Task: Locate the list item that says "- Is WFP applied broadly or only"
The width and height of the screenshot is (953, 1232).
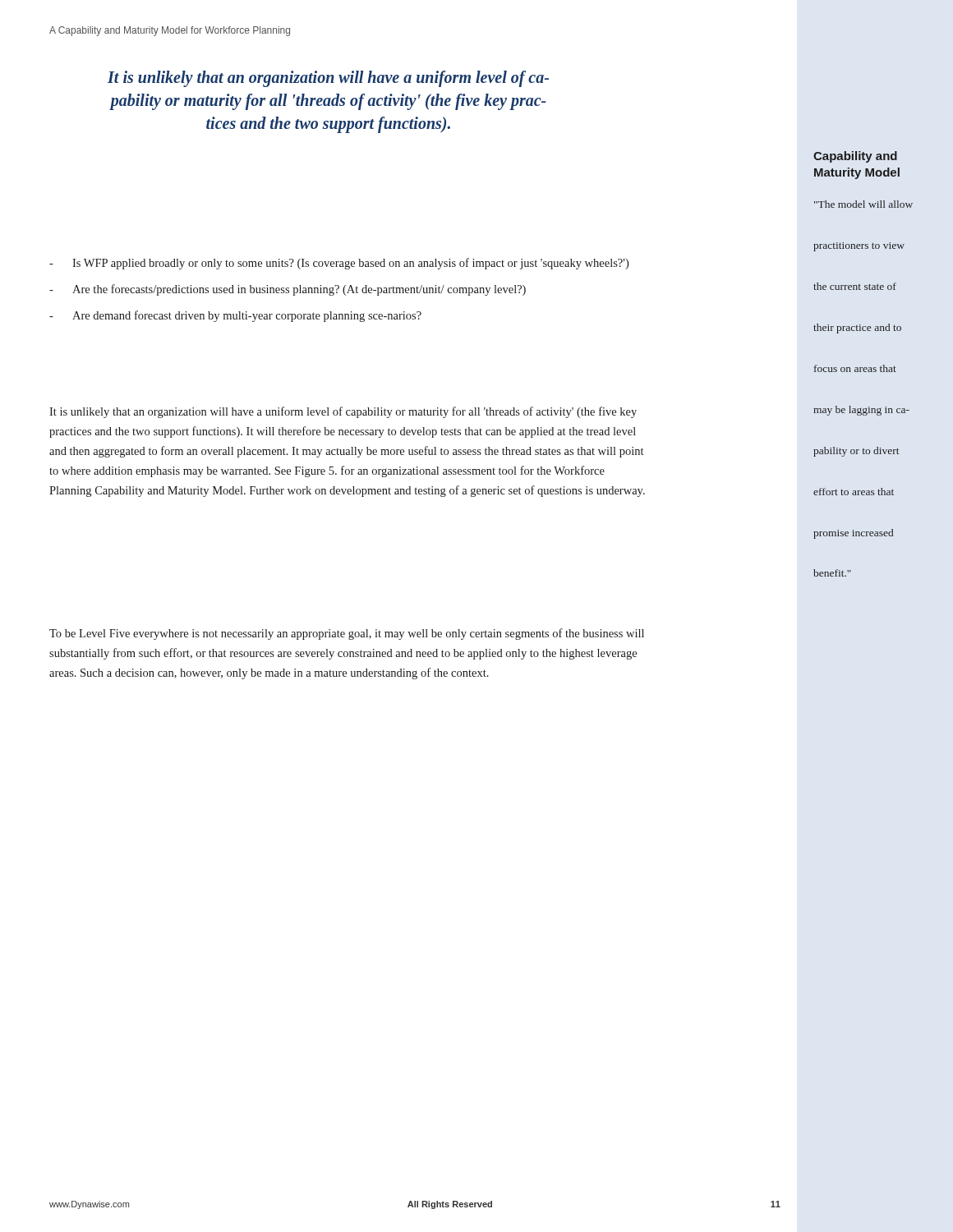Action: (x=339, y=264)
